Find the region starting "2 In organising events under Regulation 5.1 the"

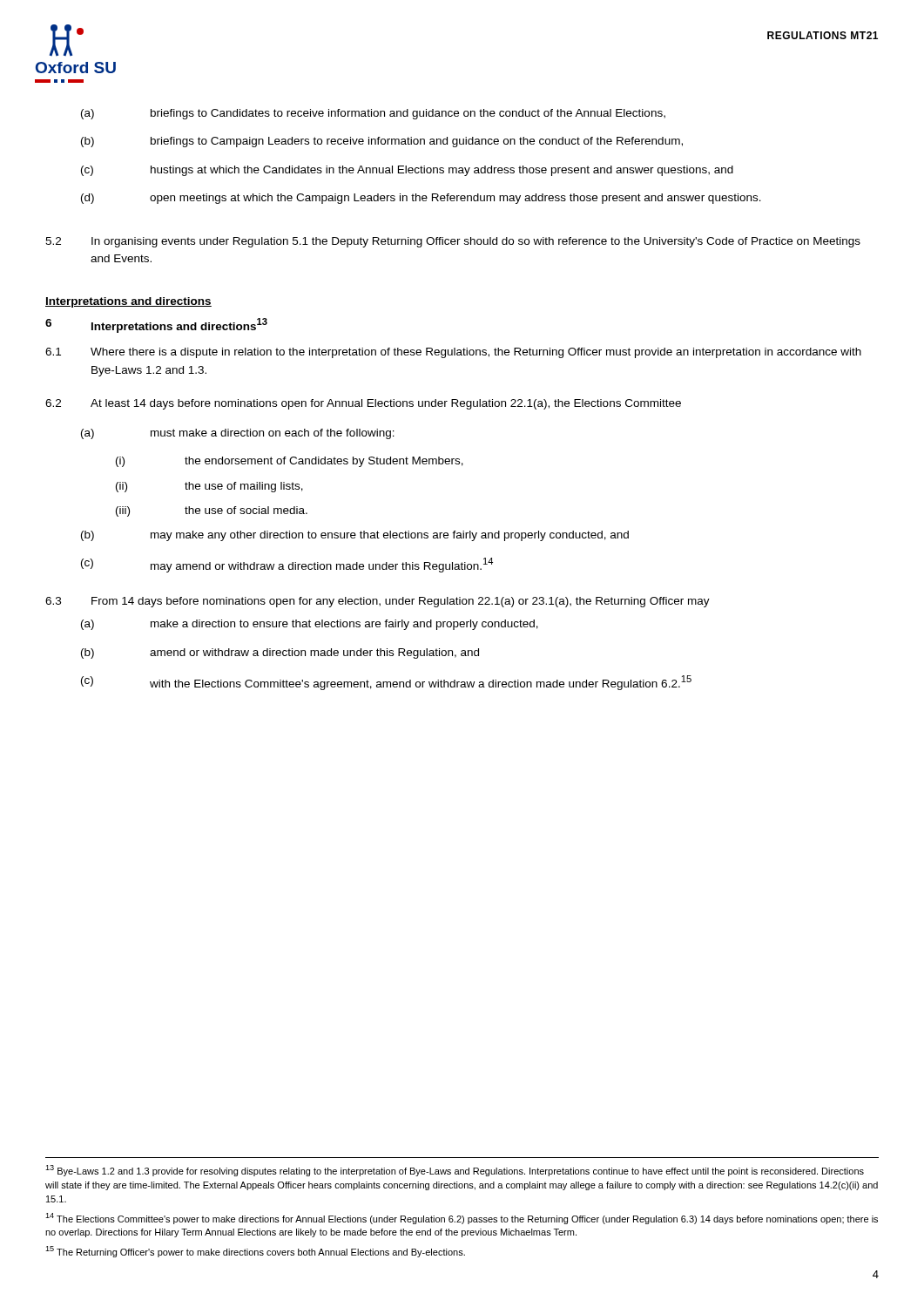point(462,250)
